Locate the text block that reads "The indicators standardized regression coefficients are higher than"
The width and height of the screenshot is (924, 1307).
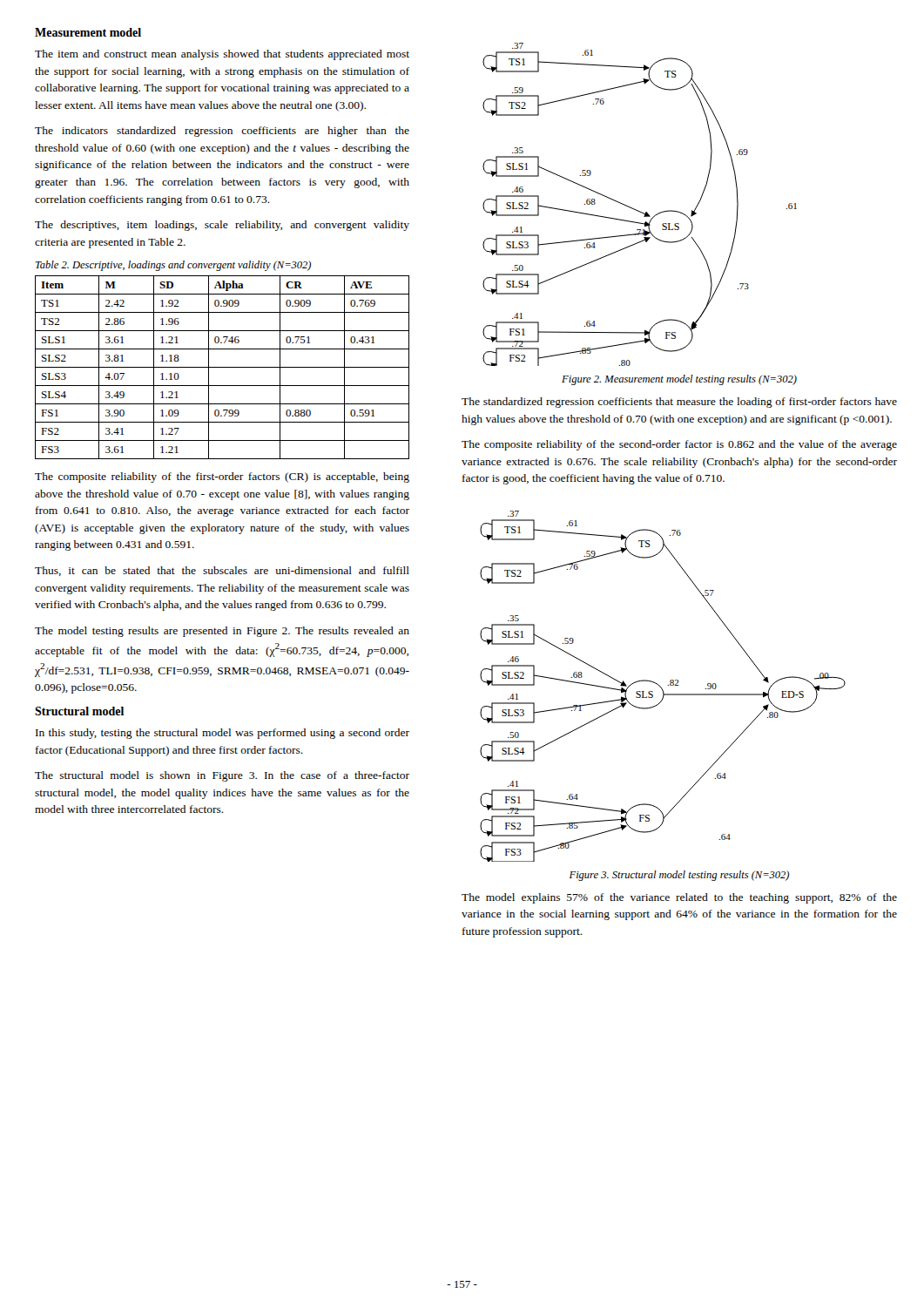point(222,165)
